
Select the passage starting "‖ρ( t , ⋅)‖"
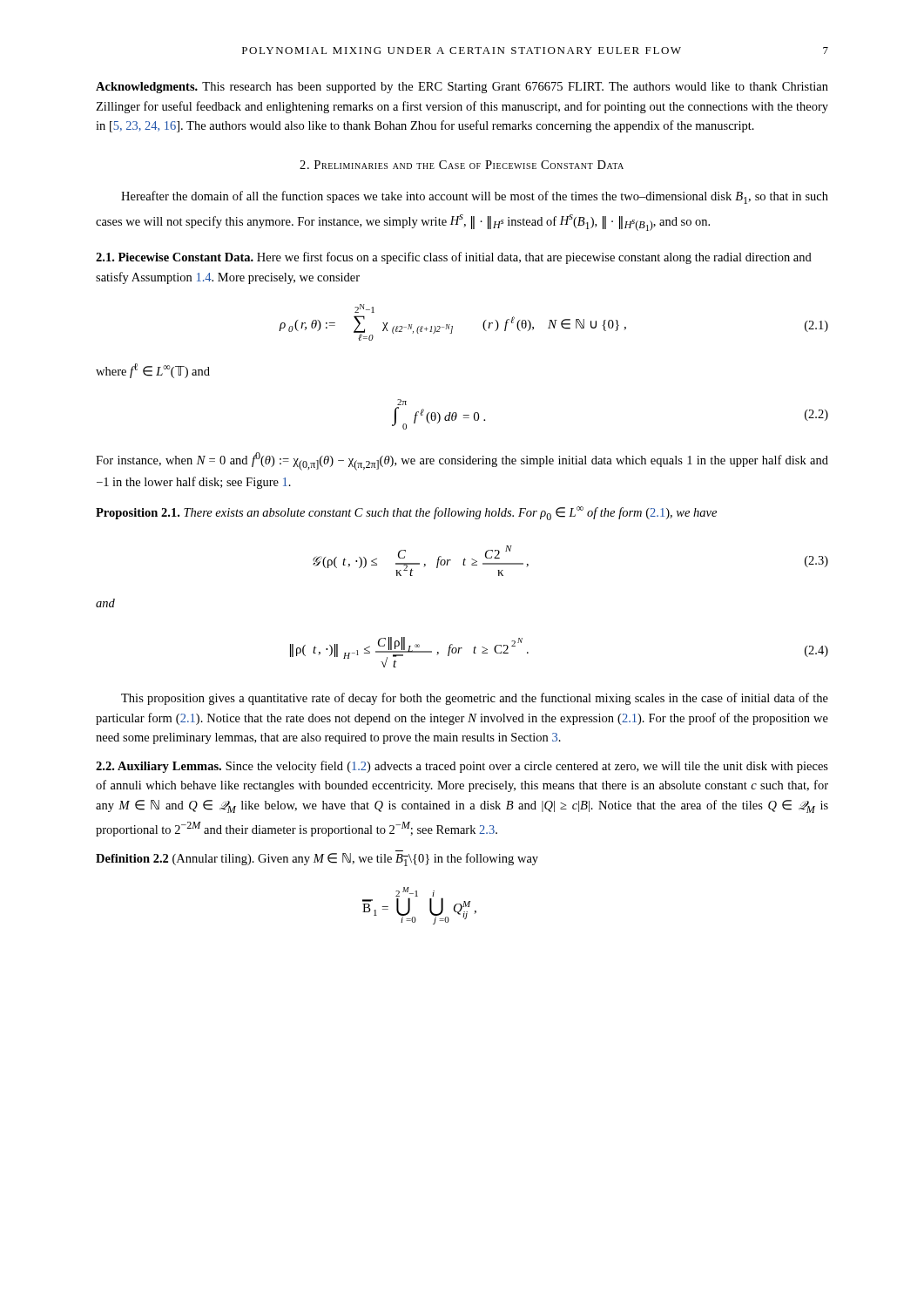pos(404,652)
